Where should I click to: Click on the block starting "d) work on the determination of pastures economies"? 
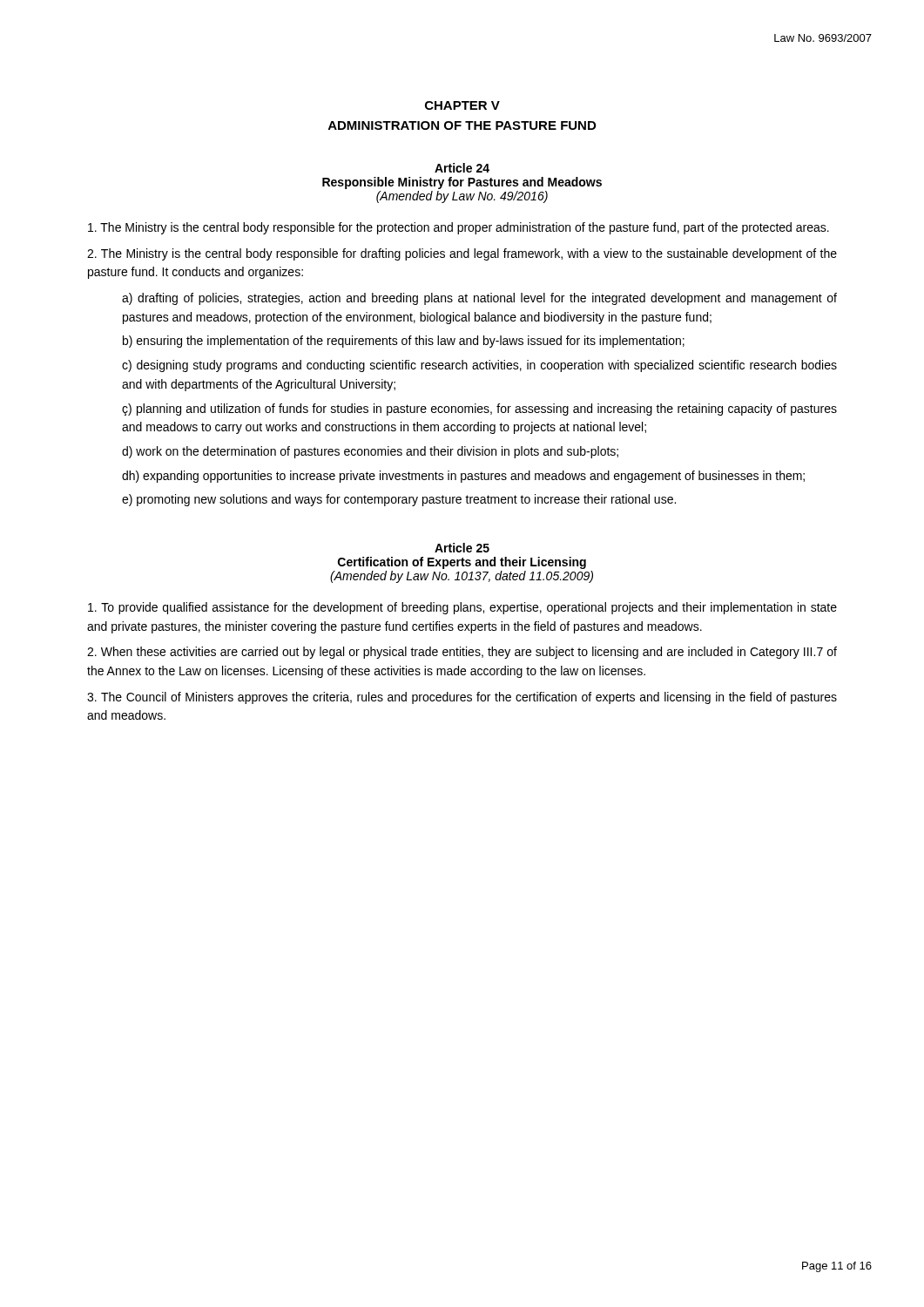371,451
